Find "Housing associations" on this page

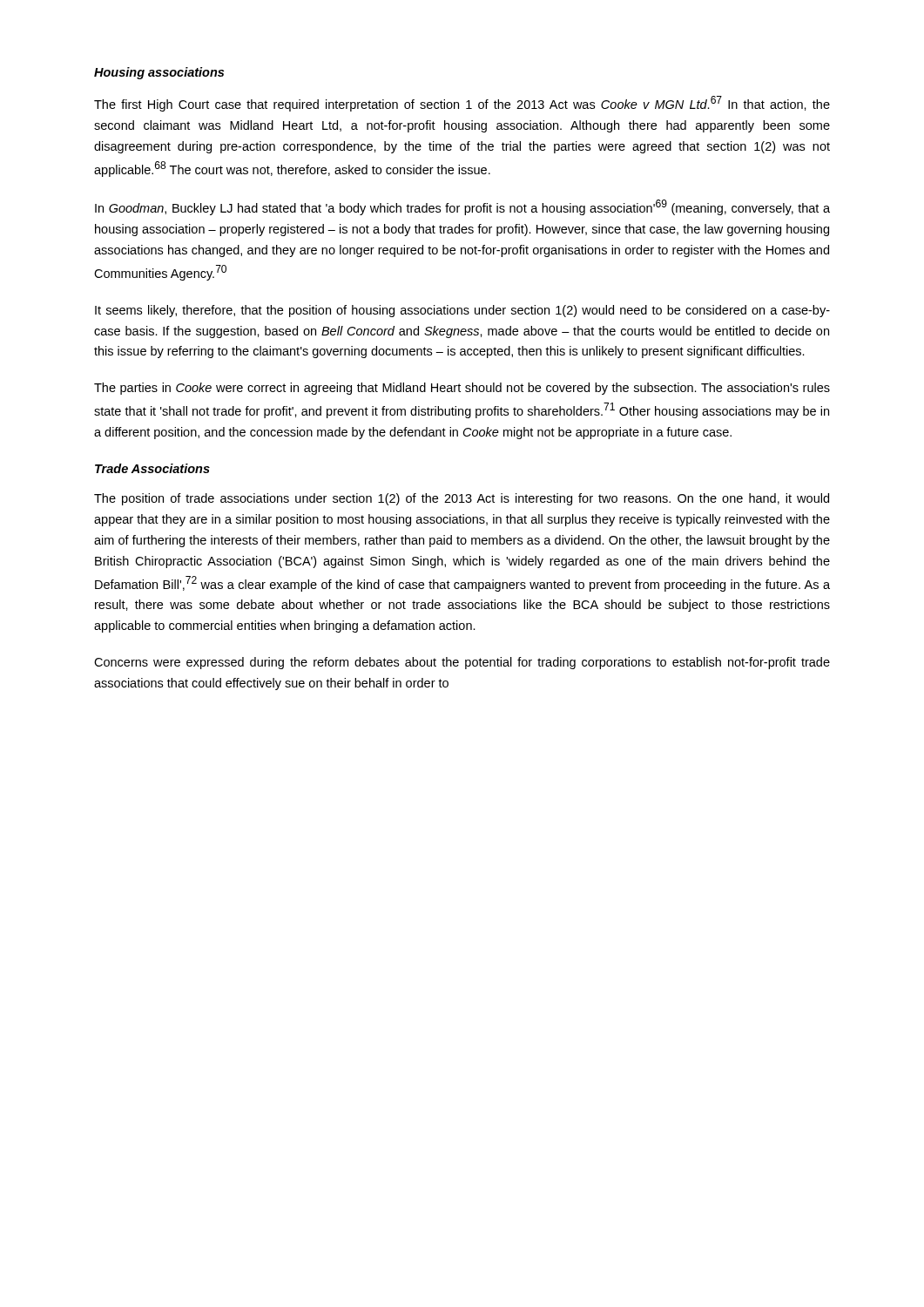tap(159, 72)
